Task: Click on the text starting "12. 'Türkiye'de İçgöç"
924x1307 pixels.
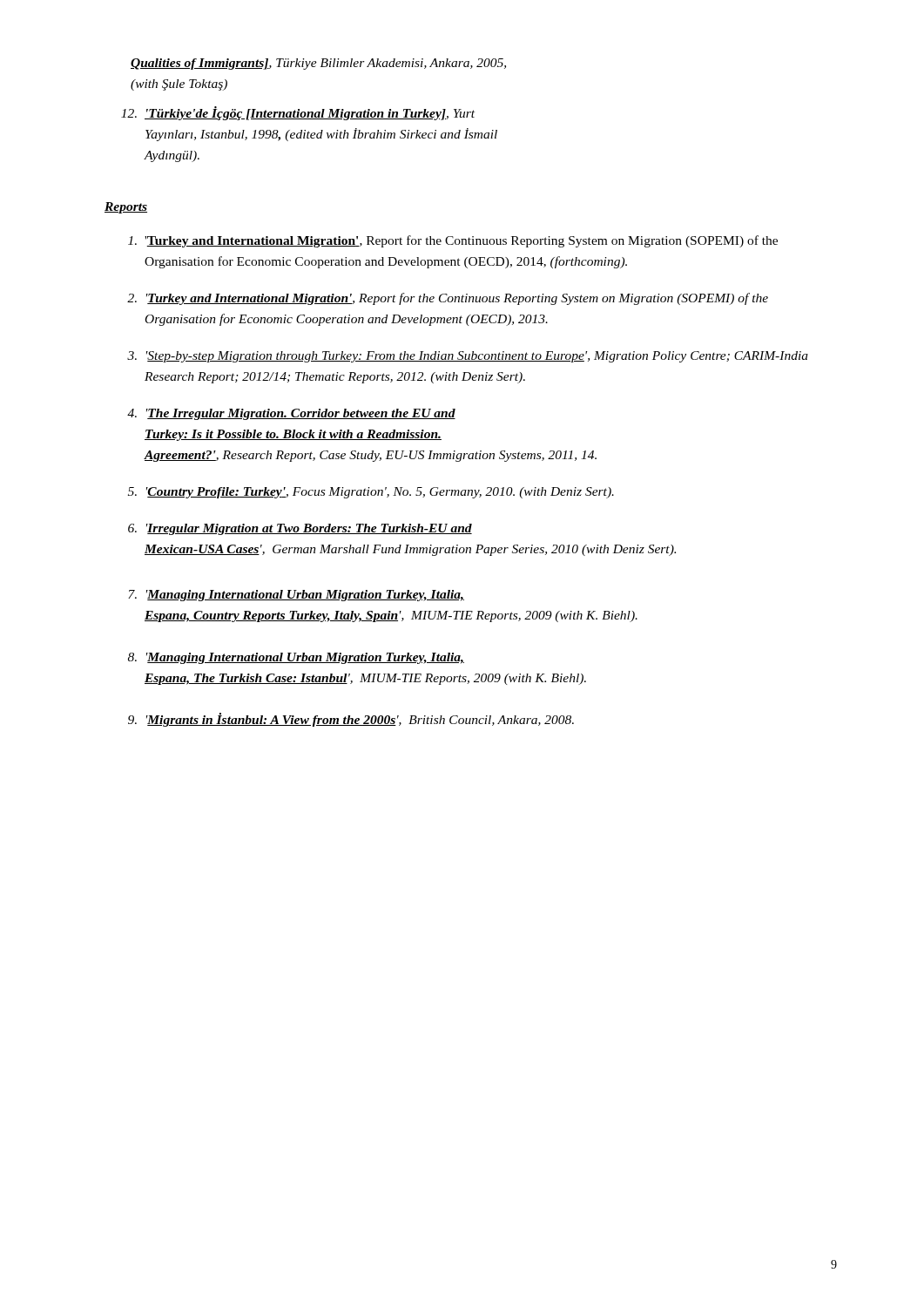Action: point(301,134)
